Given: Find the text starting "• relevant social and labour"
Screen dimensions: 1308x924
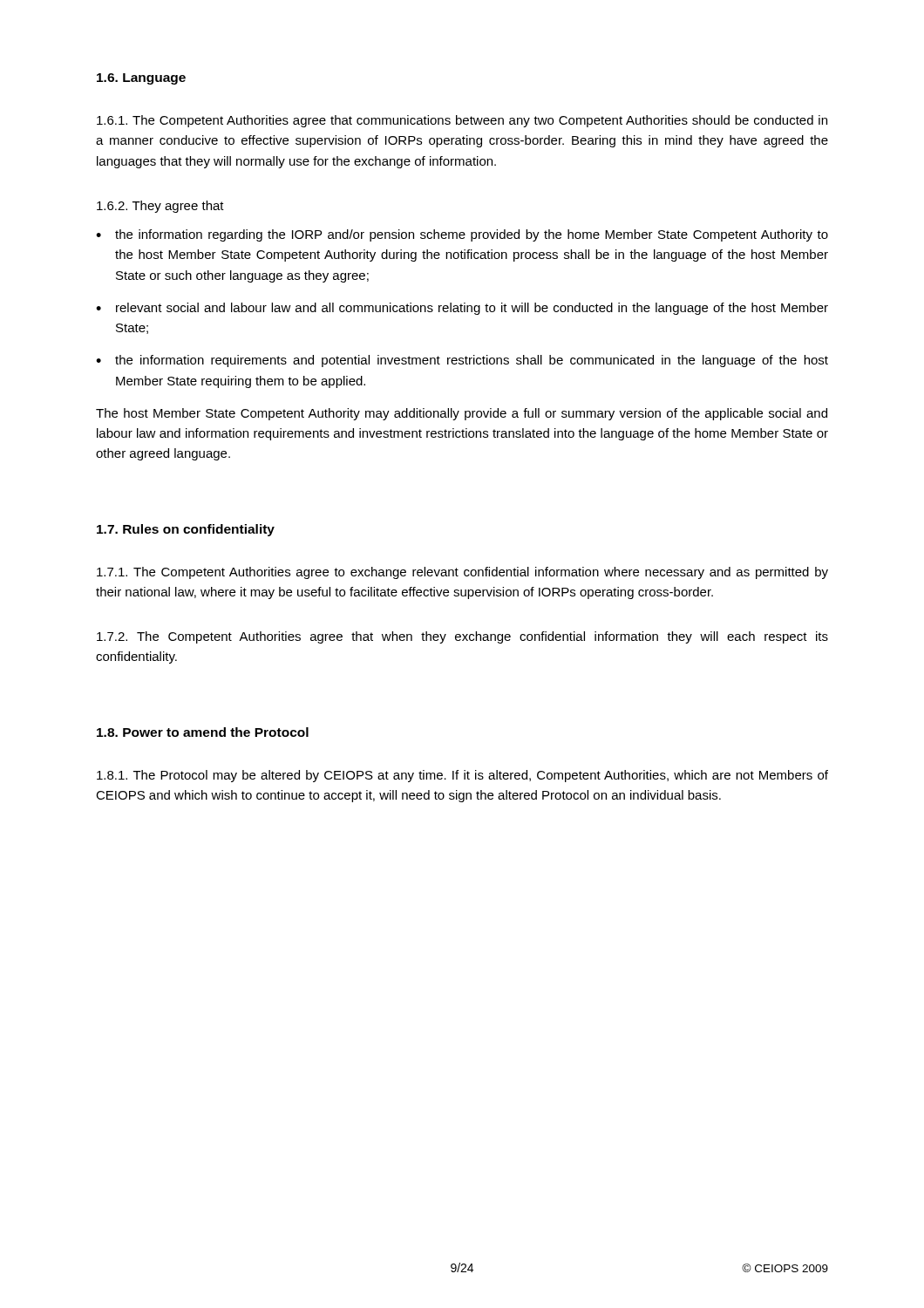Looking at the screenshot, I should point(462,317).
